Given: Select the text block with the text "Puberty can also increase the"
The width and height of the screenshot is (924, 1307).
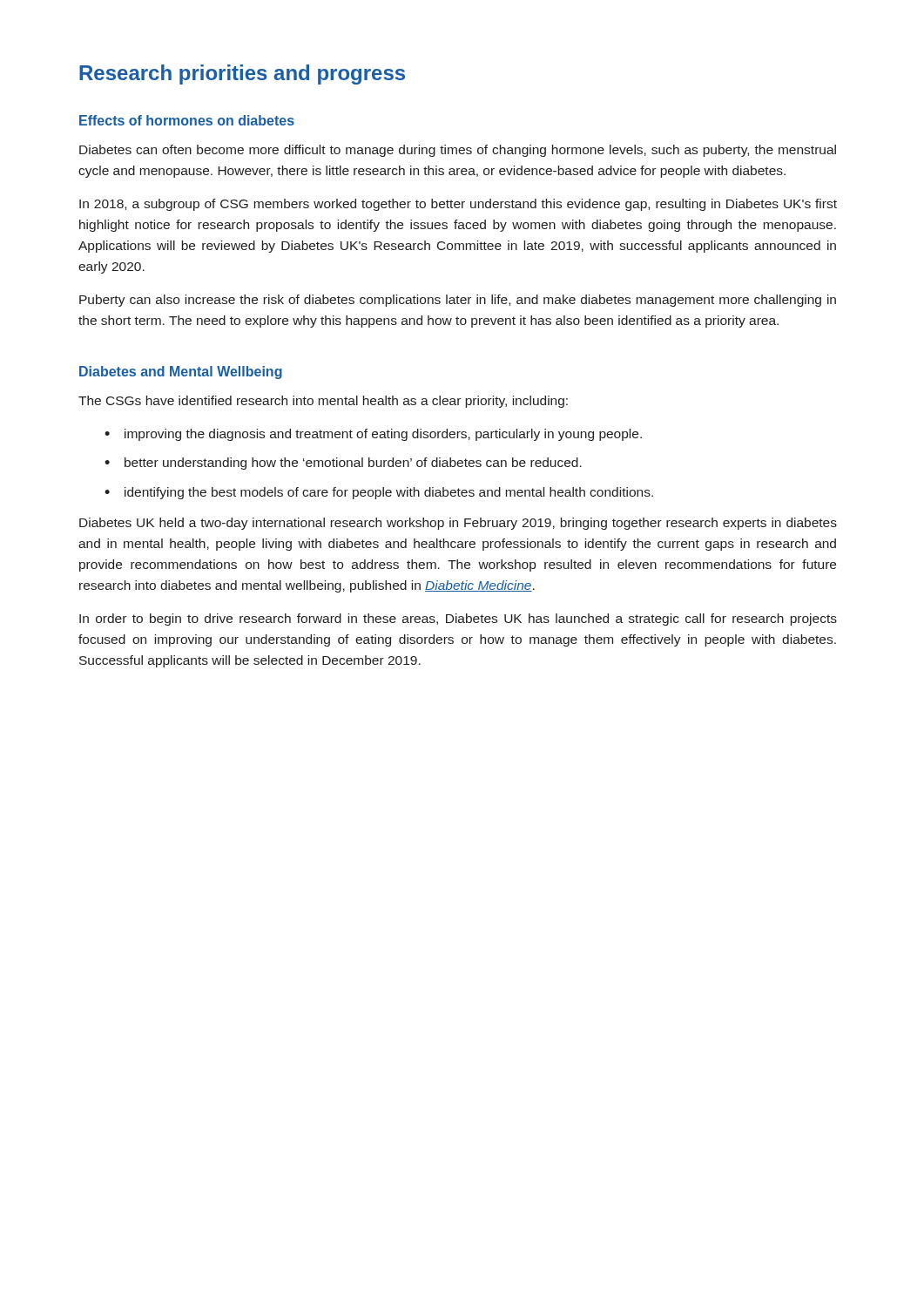Looking at the screenshot, I should pyautogui.click(x=458, y=310).
